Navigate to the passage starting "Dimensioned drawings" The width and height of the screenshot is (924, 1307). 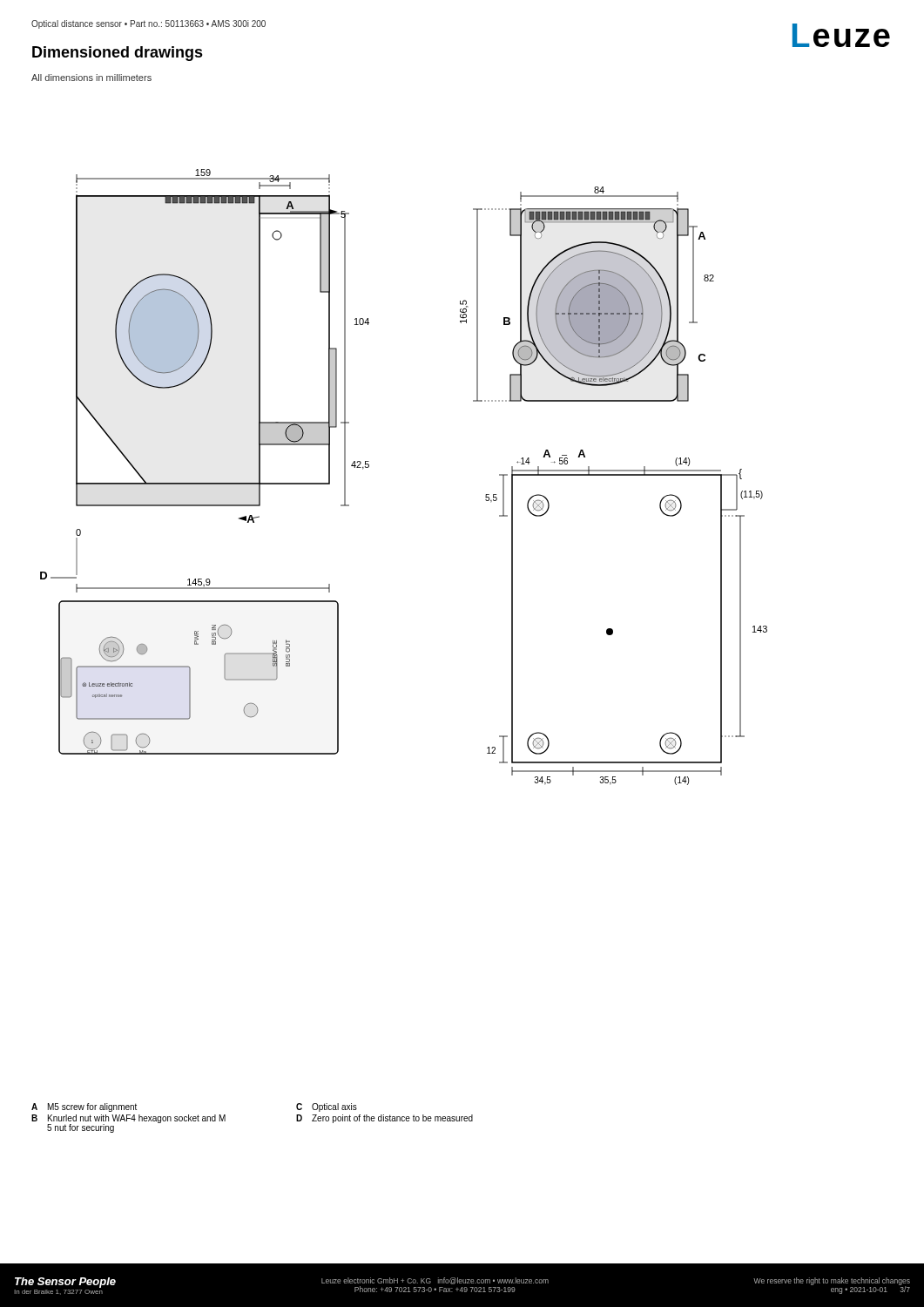click(x=117, y=52)
